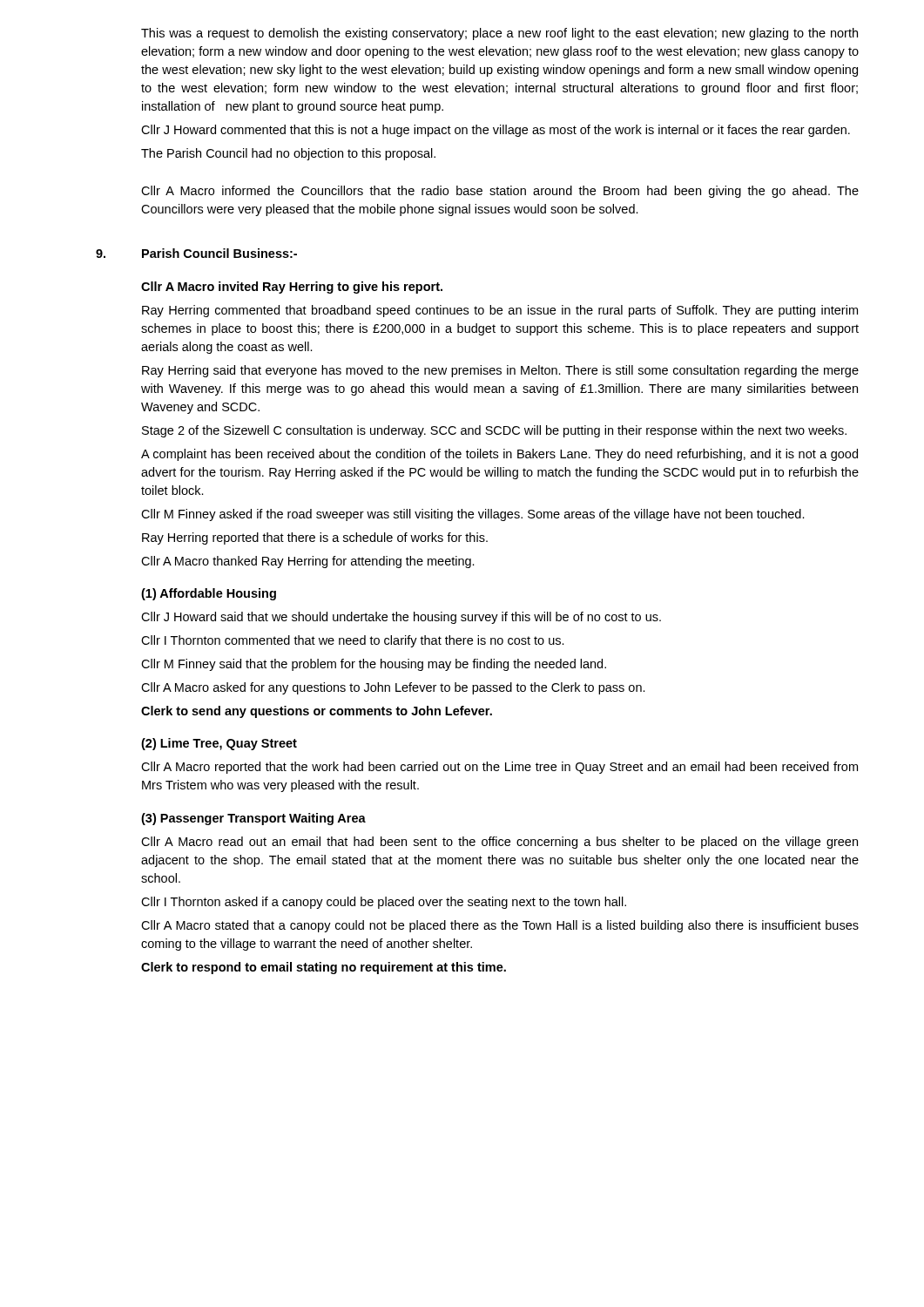Image resolution: width=924 pixels, height=1307 pixels.
Task: Select the text block that says "Clerk to respond to"
Action: [x=324, y=967]
